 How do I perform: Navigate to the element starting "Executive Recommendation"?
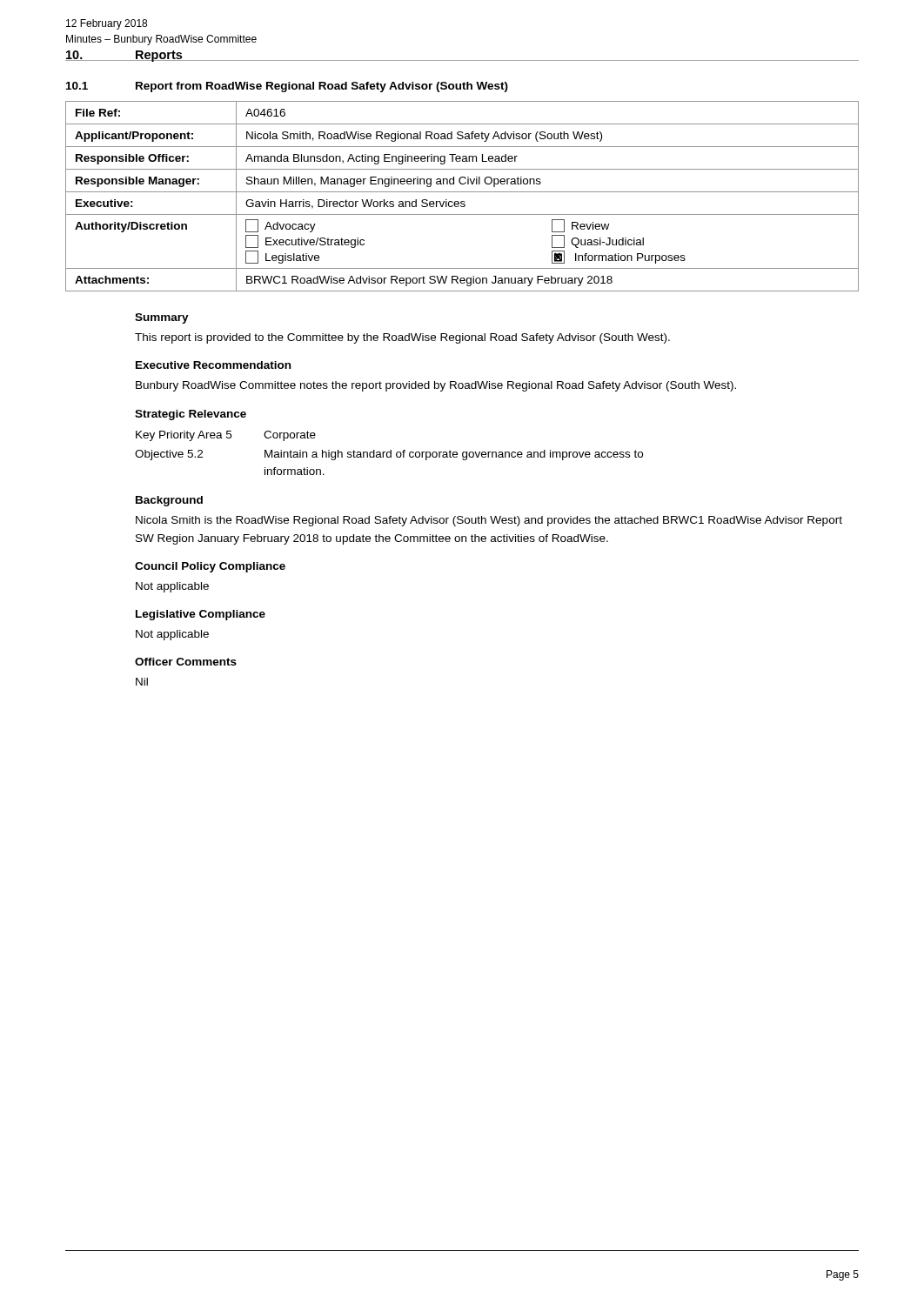pos(213,365)
